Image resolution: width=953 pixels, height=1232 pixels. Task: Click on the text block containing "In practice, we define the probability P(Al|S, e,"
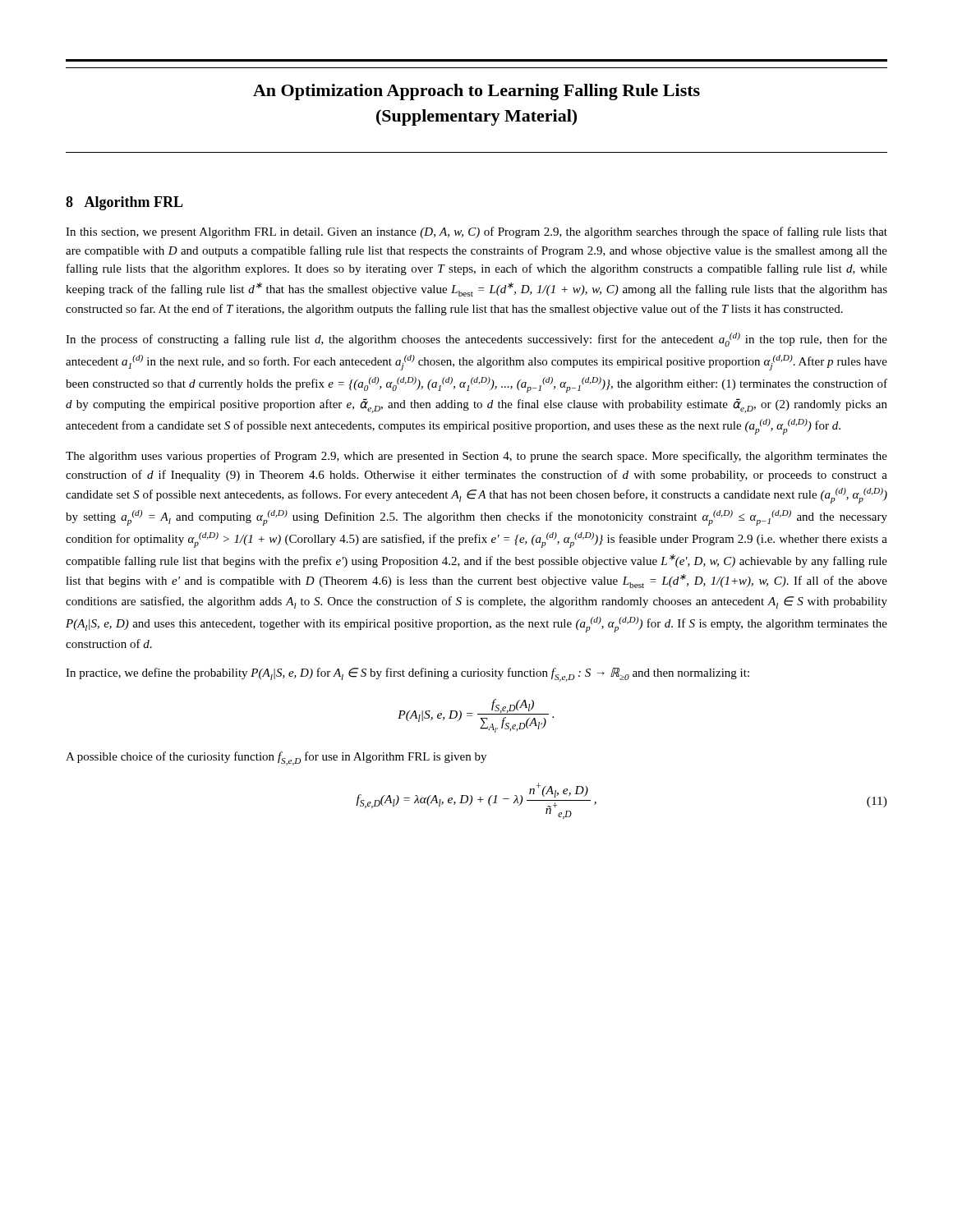pos(476,673)
